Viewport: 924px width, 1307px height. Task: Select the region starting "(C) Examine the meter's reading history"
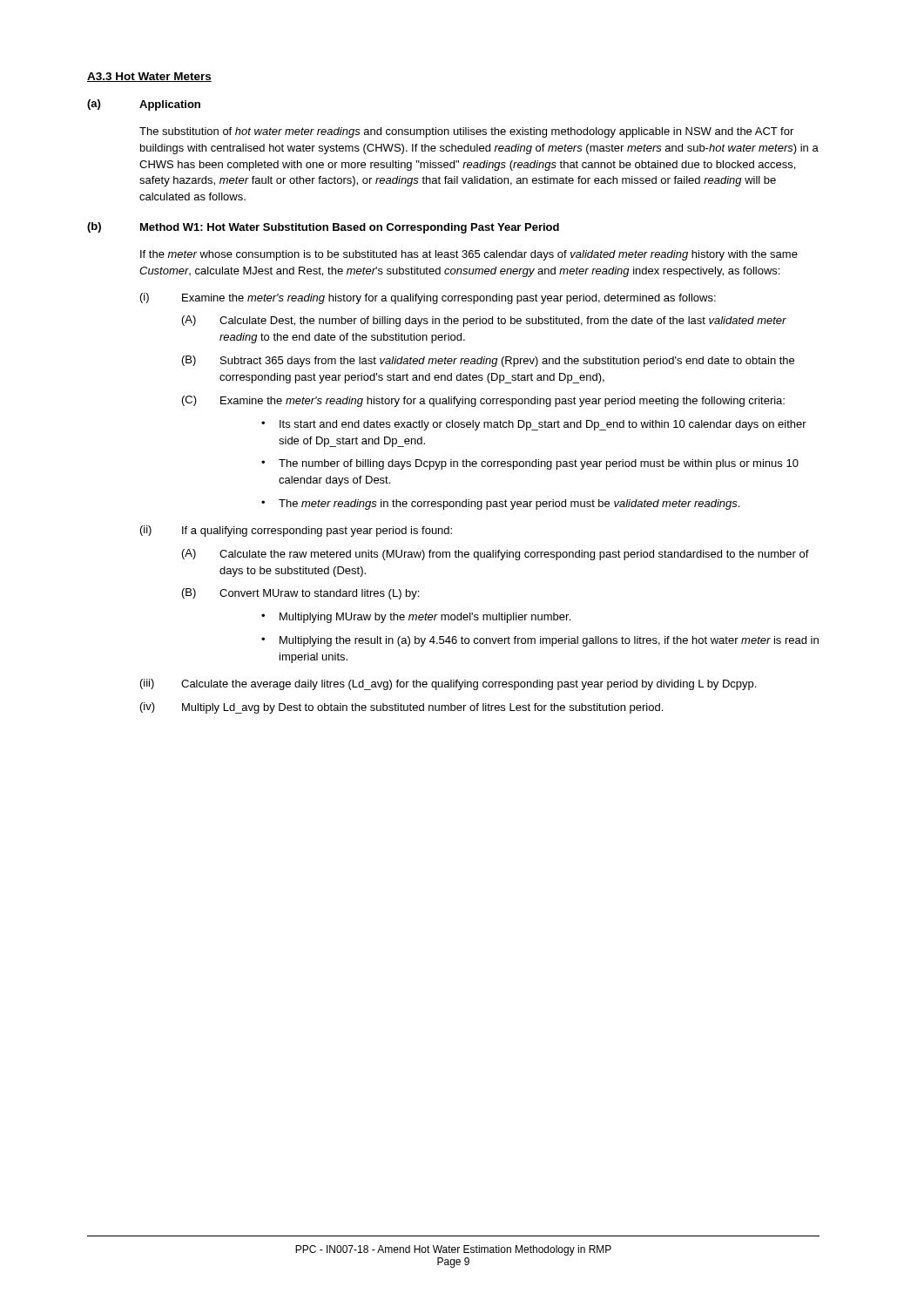tap(500, 401)
